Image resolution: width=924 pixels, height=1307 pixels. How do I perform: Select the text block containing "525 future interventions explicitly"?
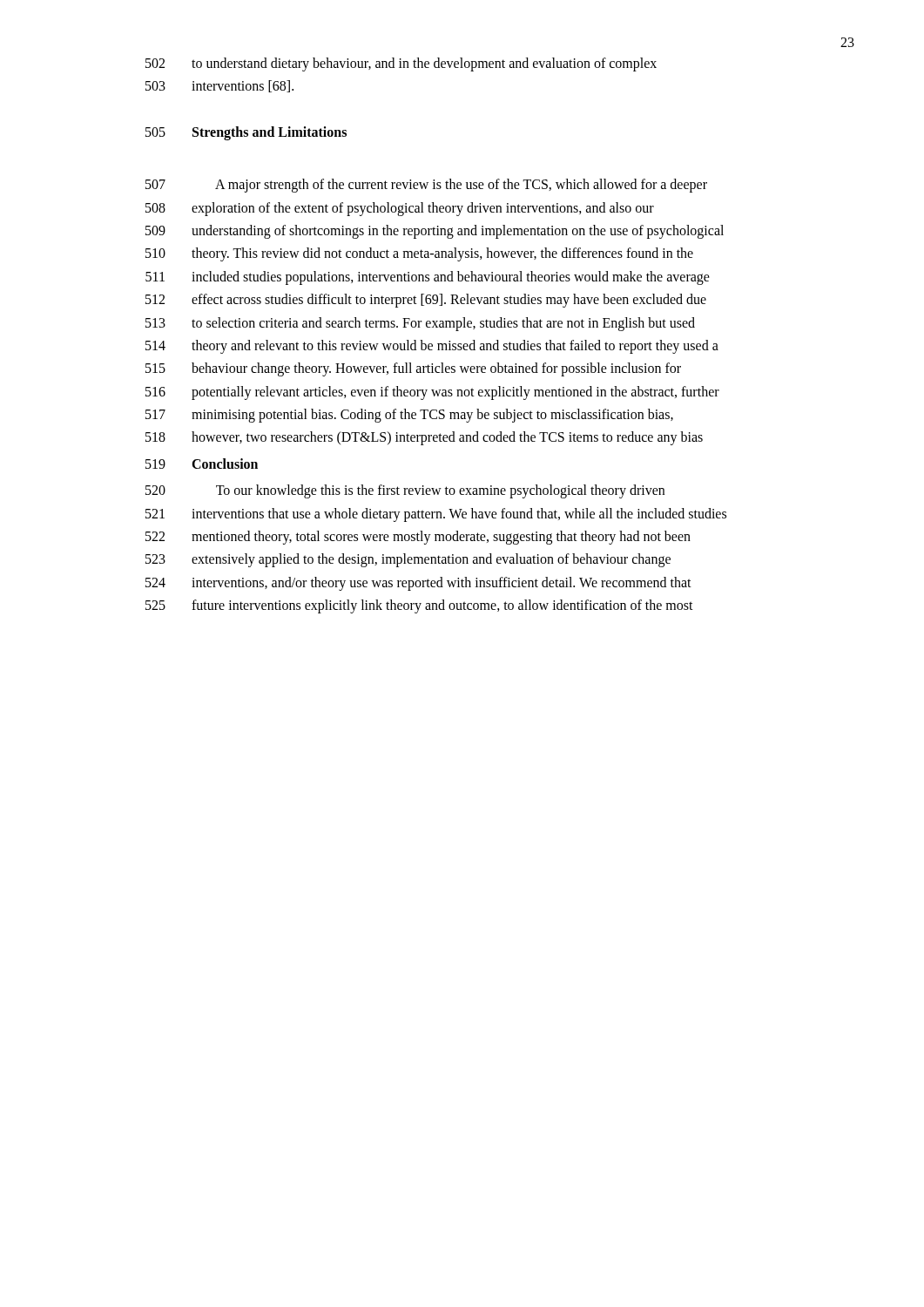[484, 606]
